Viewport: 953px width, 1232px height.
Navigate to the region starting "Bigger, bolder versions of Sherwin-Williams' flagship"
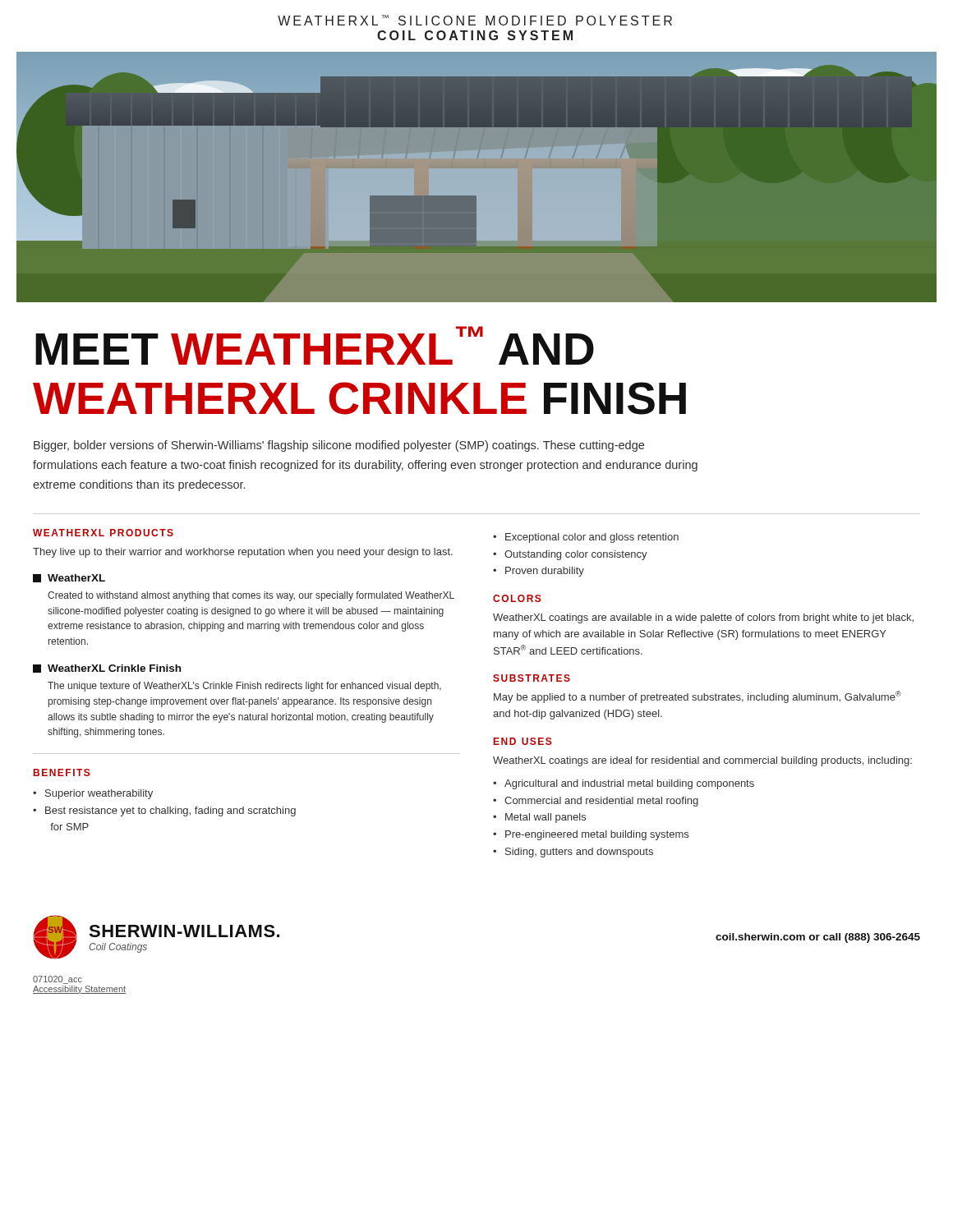pos(365,465)
